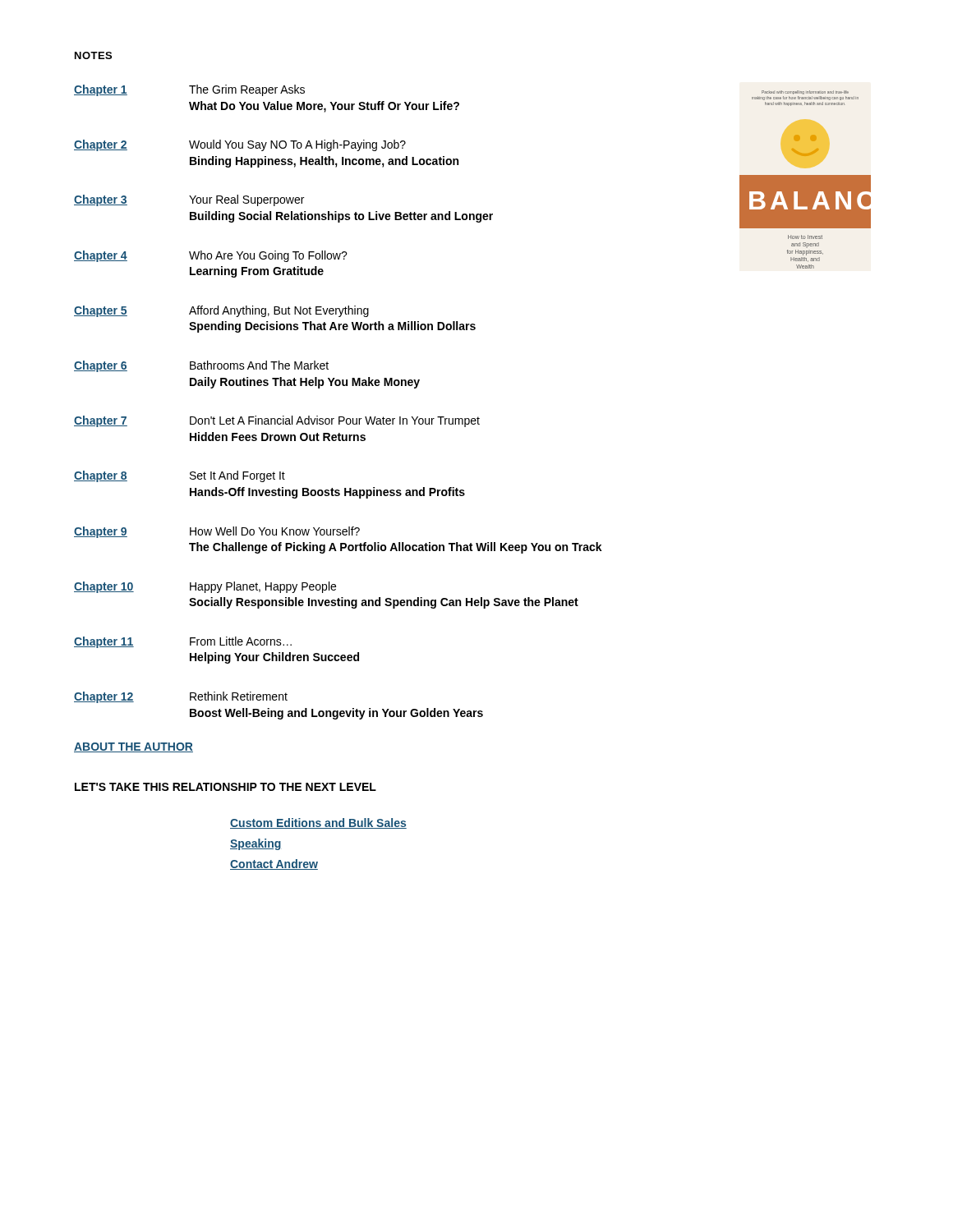Navigate to the block starting "Chapter 10 Happy Planet,"
The width and height of the screenshot is (953, 1232).
coord(326,595)
